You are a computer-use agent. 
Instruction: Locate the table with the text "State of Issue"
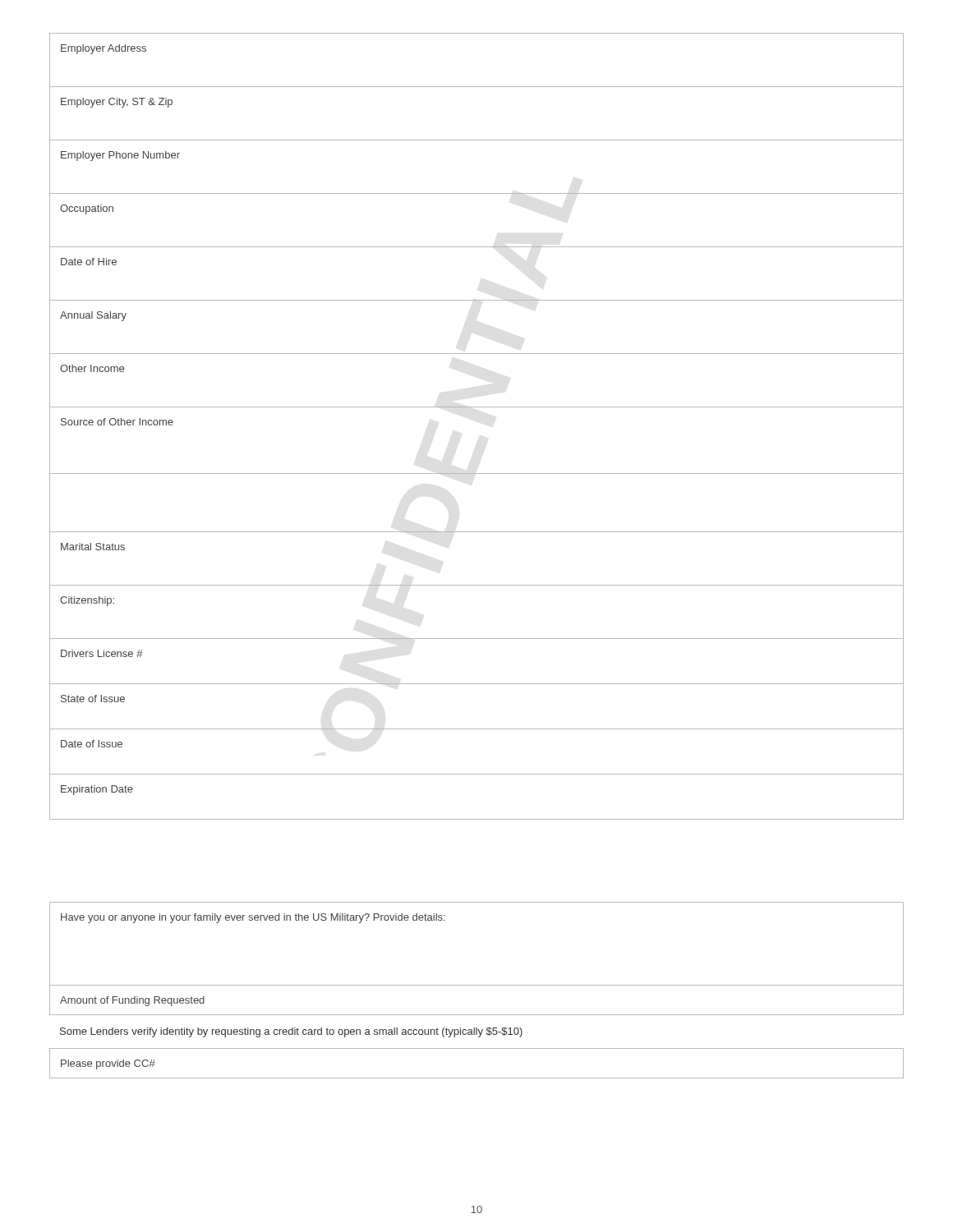[476, 426]
